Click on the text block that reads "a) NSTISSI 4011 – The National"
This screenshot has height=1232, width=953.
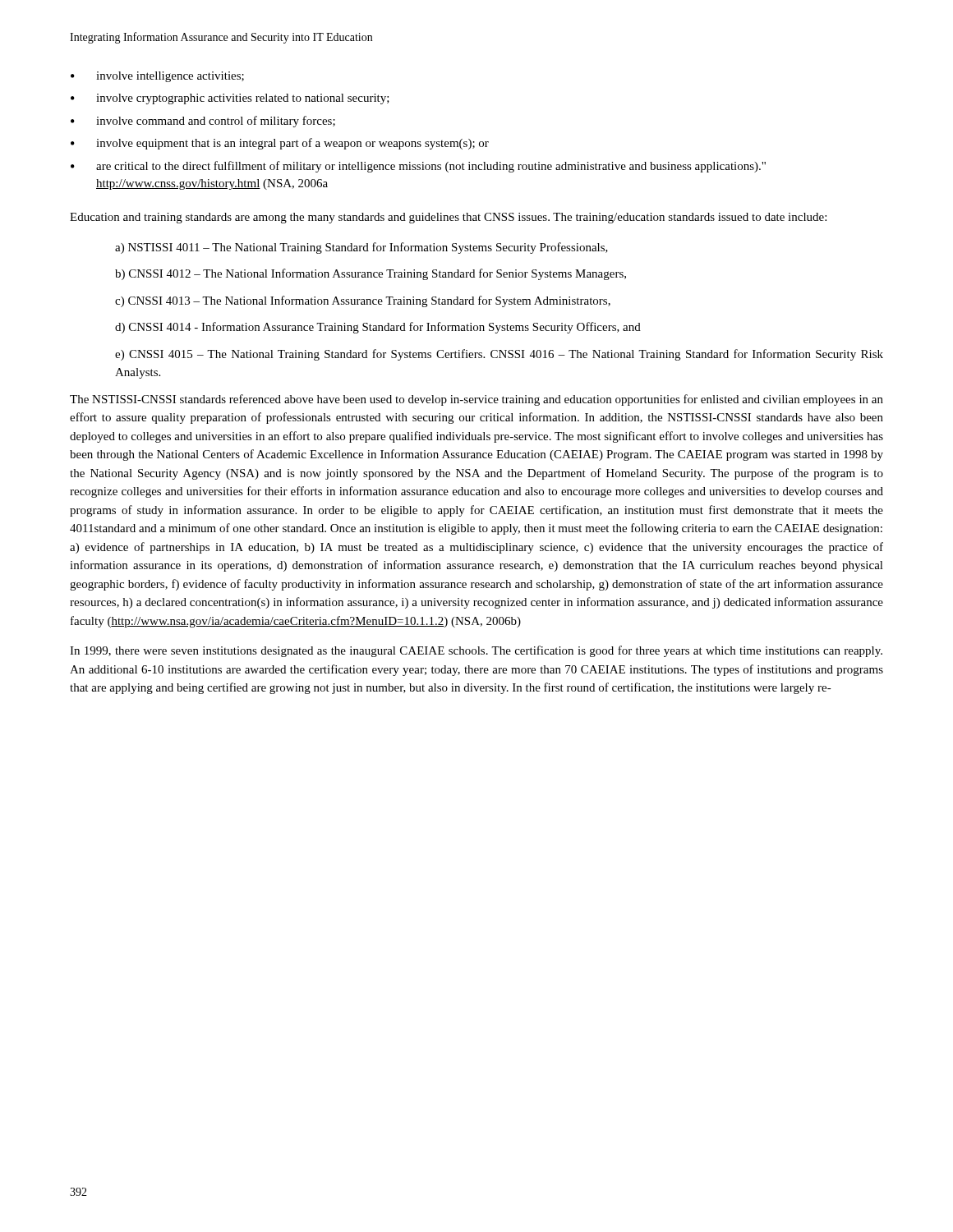click(x=362, y=247)
